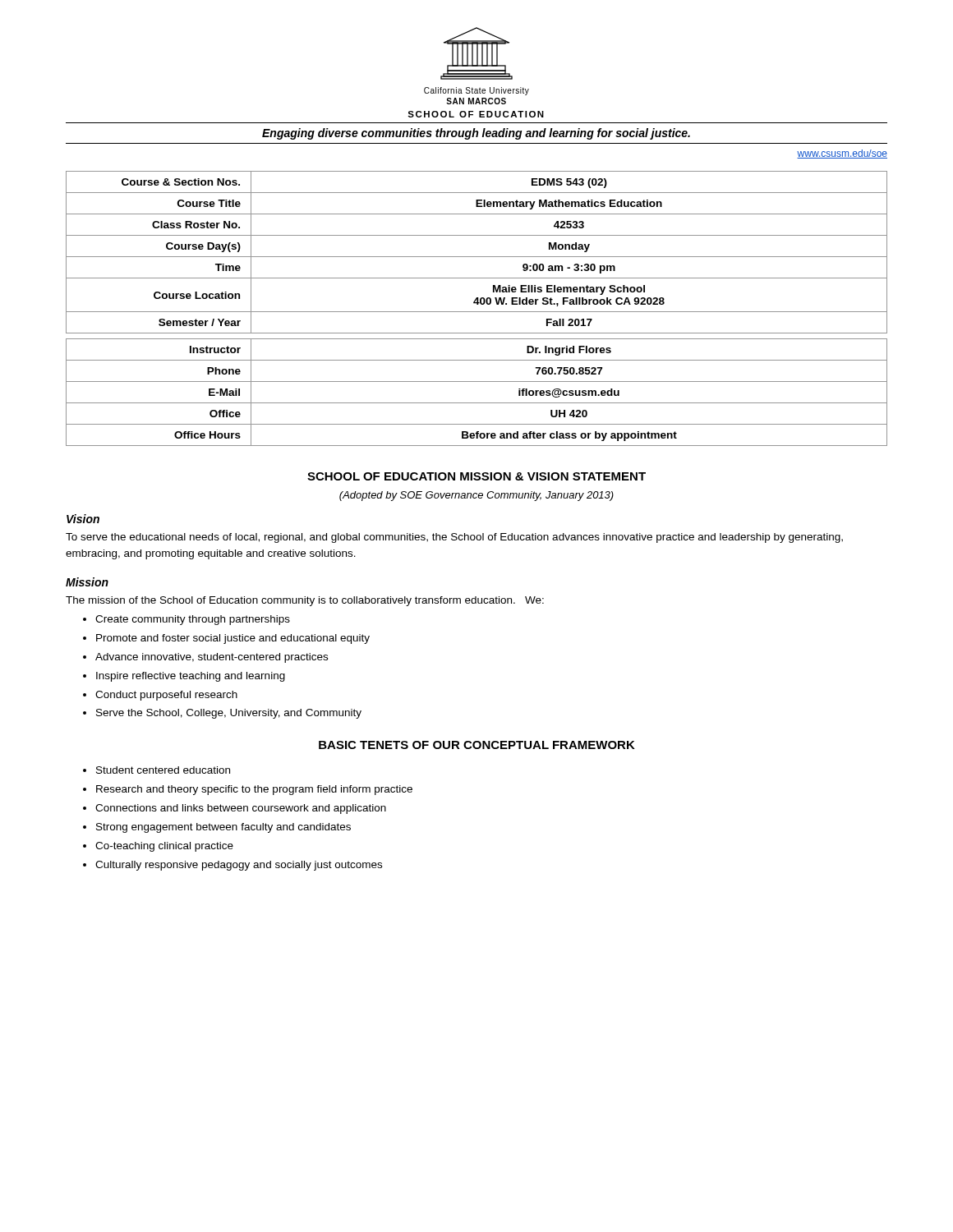
Task: Find the text block that says "The mission of the School of Education"
Action: click(305, 600)
